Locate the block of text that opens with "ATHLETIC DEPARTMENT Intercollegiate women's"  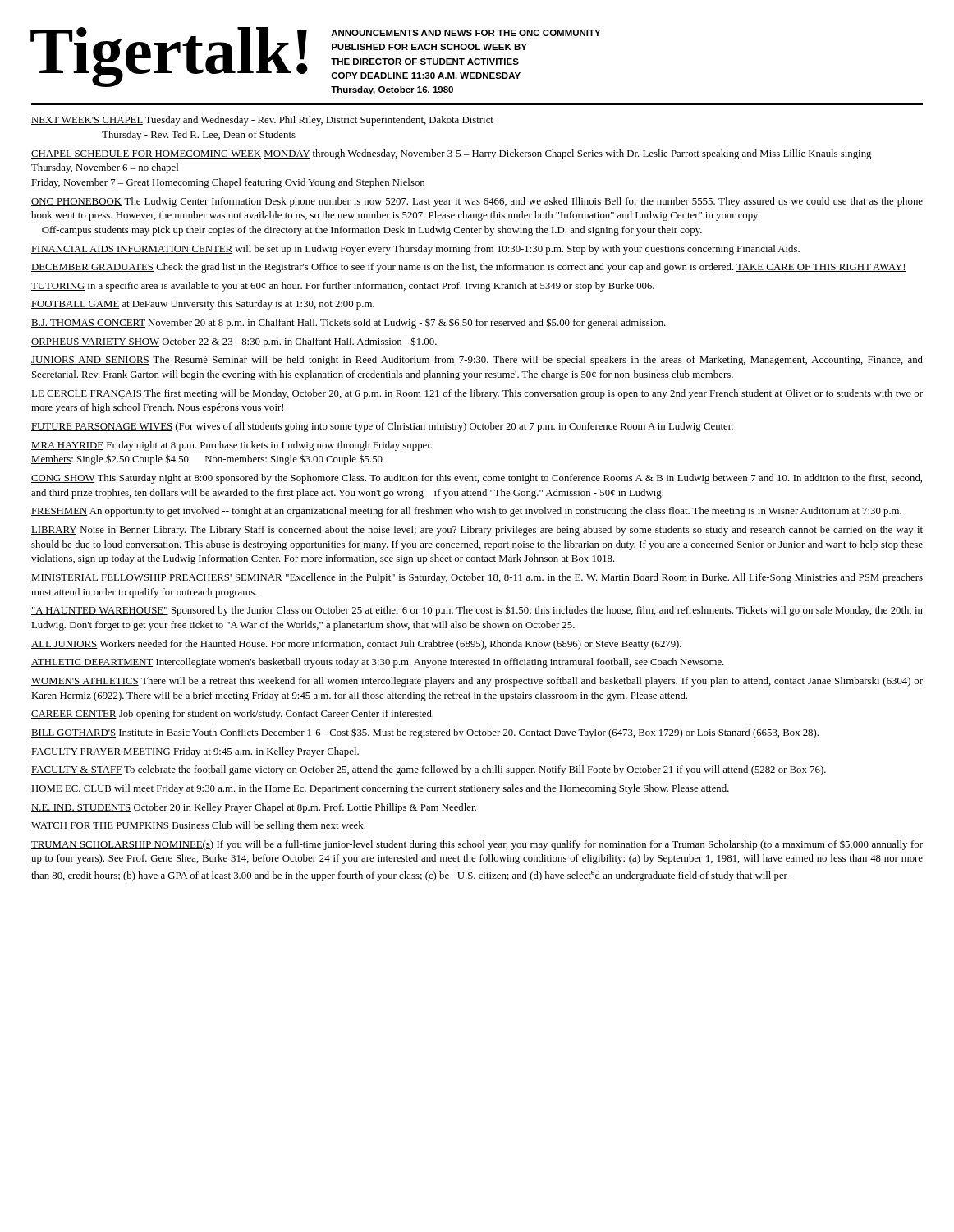pos(378,662)
